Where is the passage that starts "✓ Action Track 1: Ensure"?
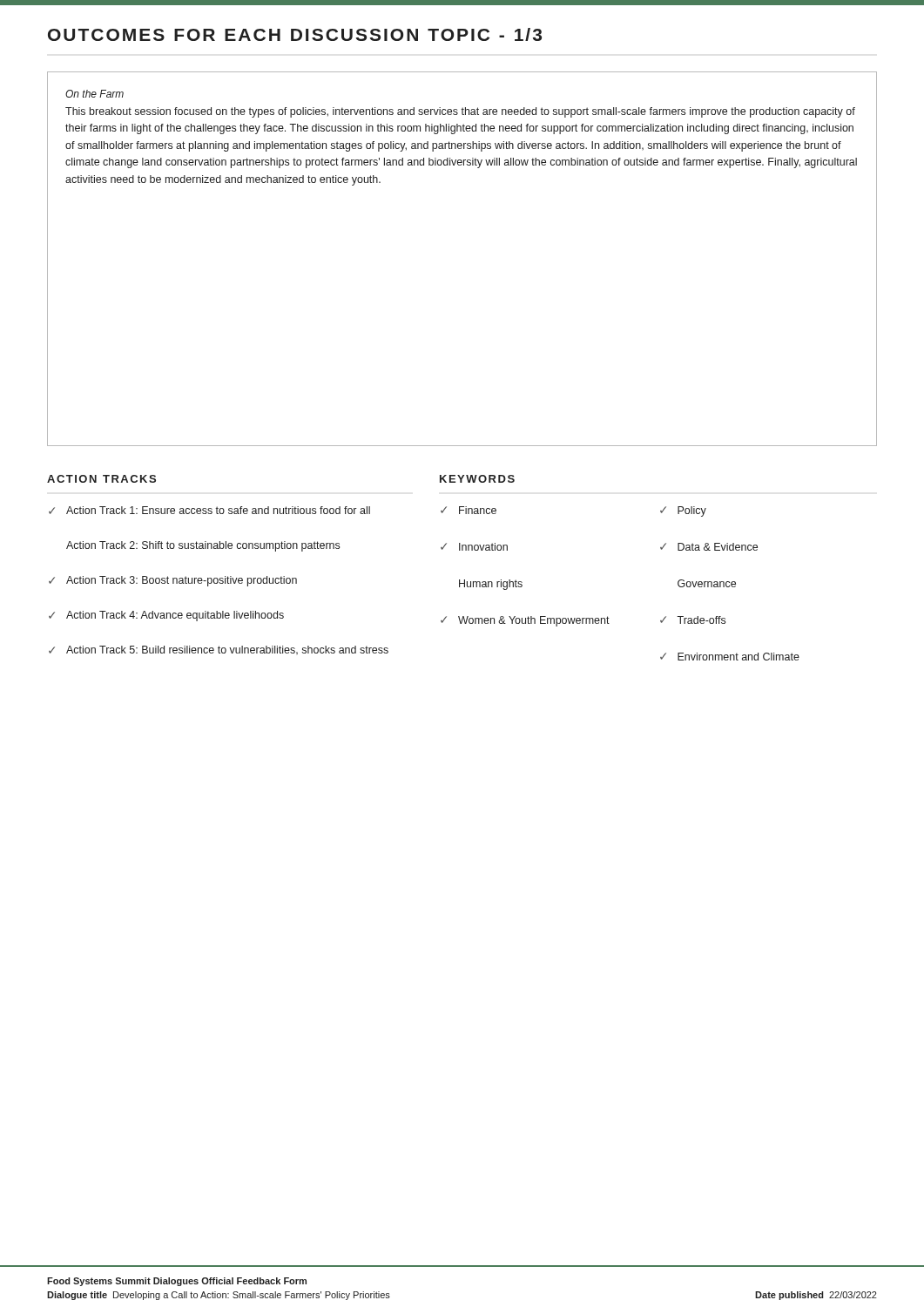924x1307 pixels. 209,511
